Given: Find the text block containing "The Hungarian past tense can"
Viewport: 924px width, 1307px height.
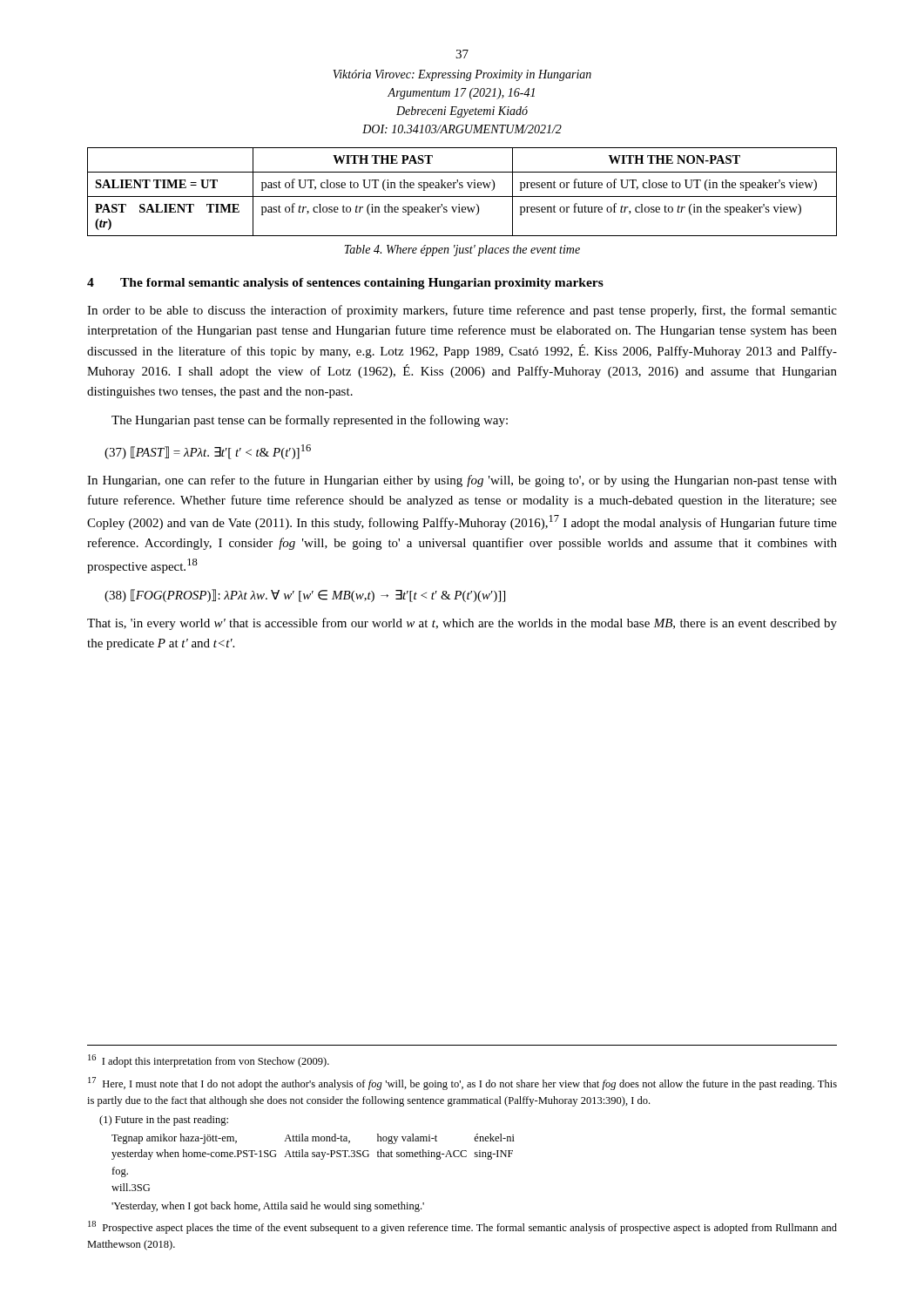Looking at the screenshot, I should click(310, 420).
